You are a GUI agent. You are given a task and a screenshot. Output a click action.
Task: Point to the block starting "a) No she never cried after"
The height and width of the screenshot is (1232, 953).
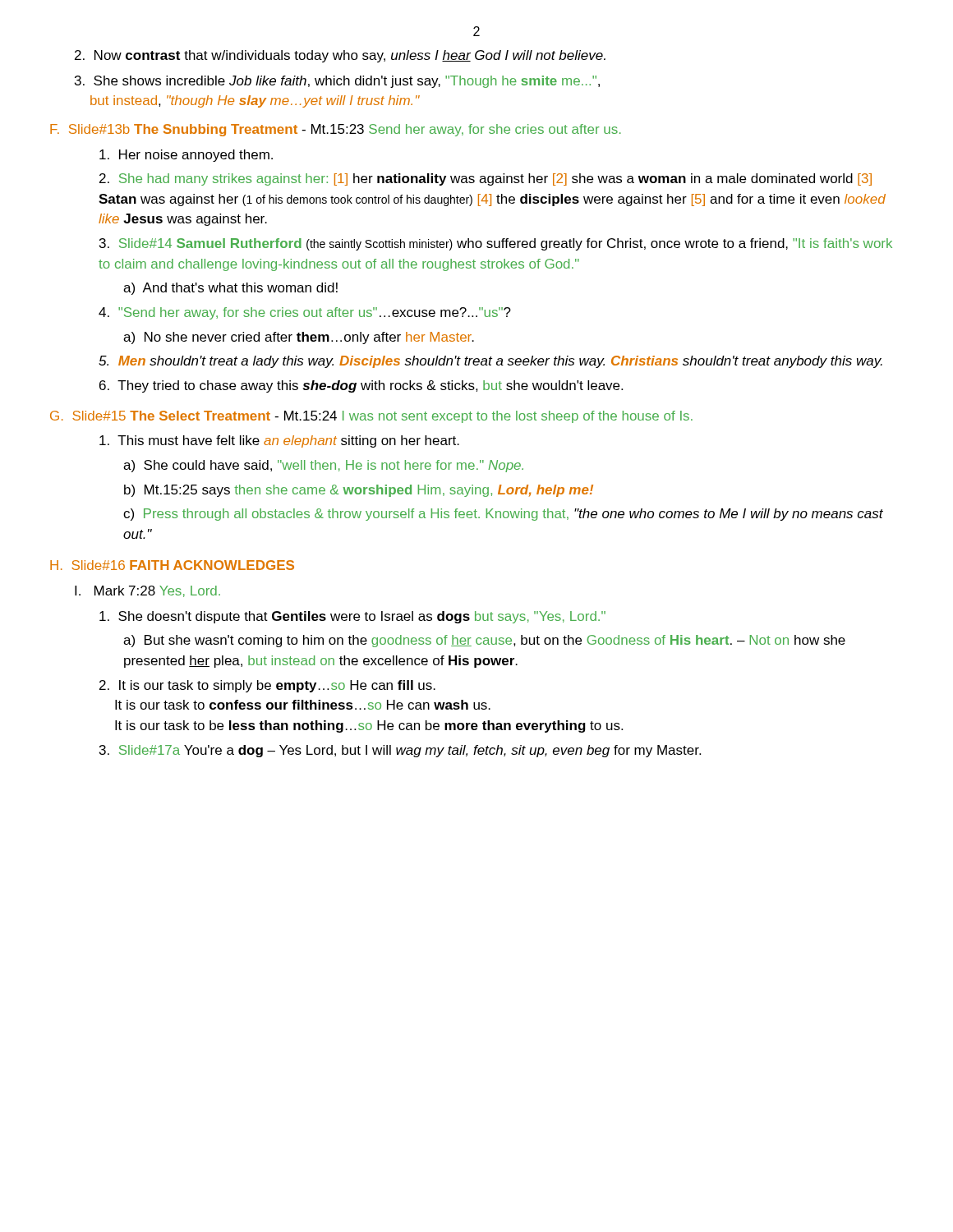click(299, 337)
